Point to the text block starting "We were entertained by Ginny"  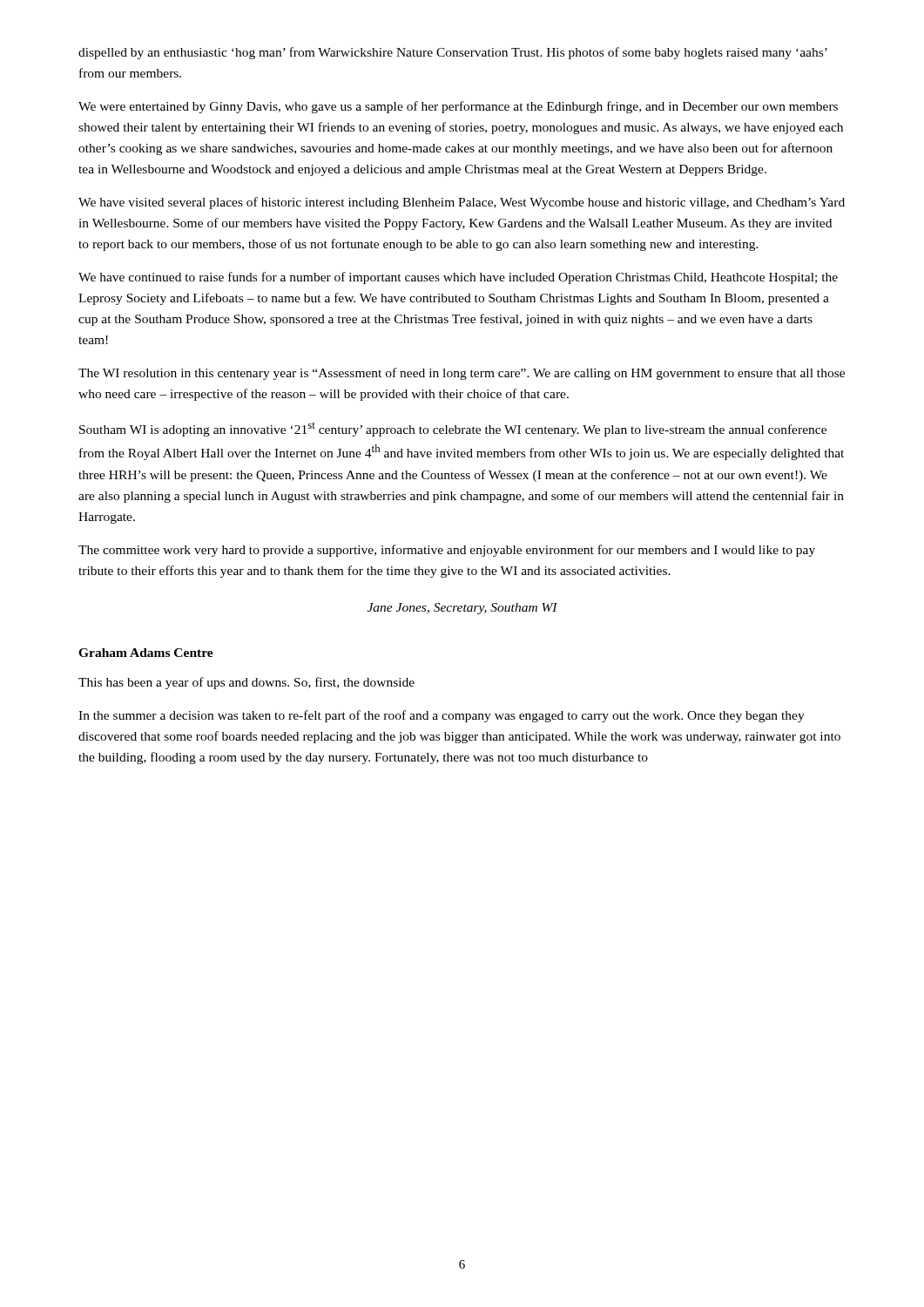tap(462, 138)
